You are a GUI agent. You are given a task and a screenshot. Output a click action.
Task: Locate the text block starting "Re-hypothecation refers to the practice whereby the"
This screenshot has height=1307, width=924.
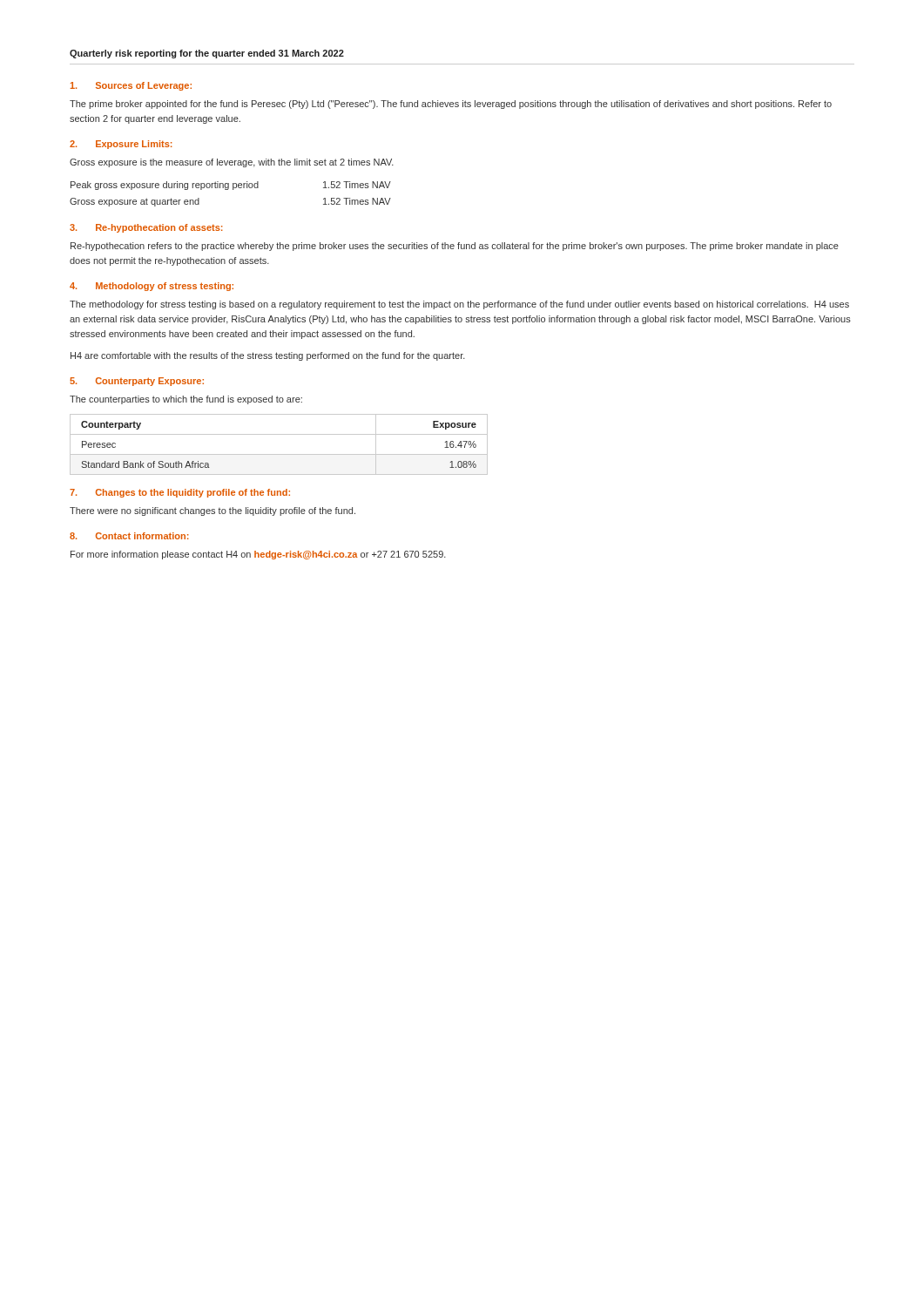tap(454, 253)
